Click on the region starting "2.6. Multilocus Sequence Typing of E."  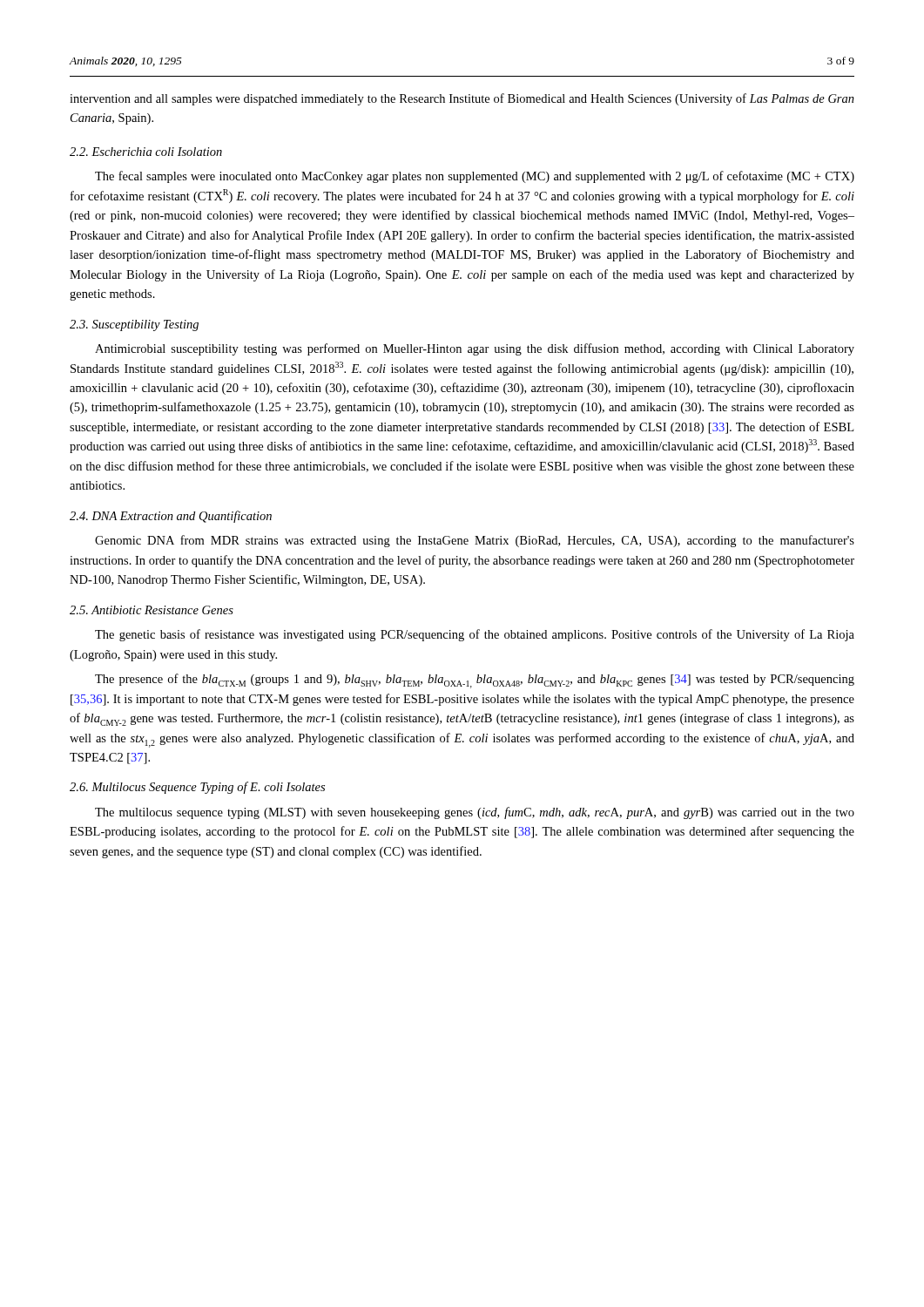coord(198,787)
